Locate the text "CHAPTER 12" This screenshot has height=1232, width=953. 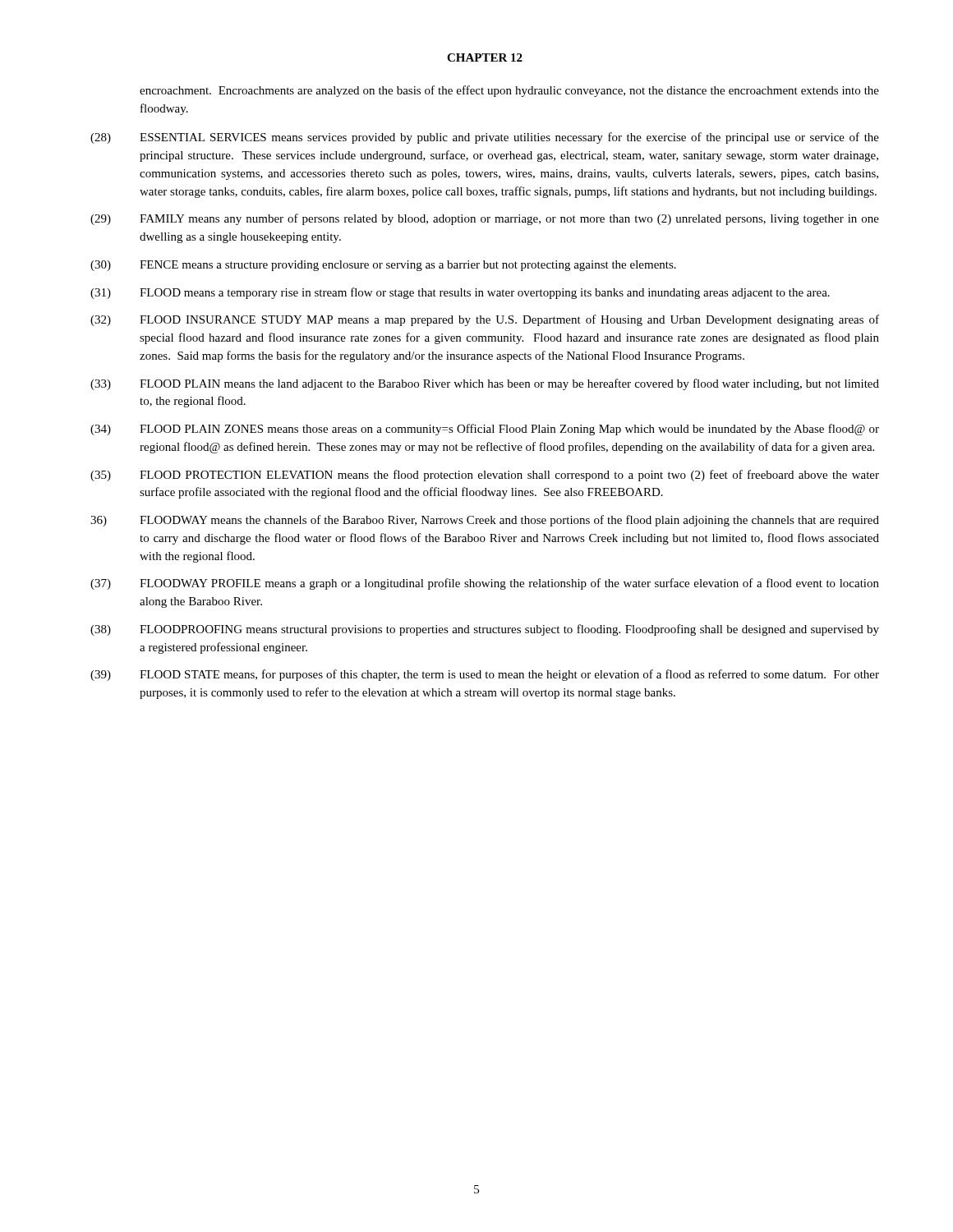(485, 57)
